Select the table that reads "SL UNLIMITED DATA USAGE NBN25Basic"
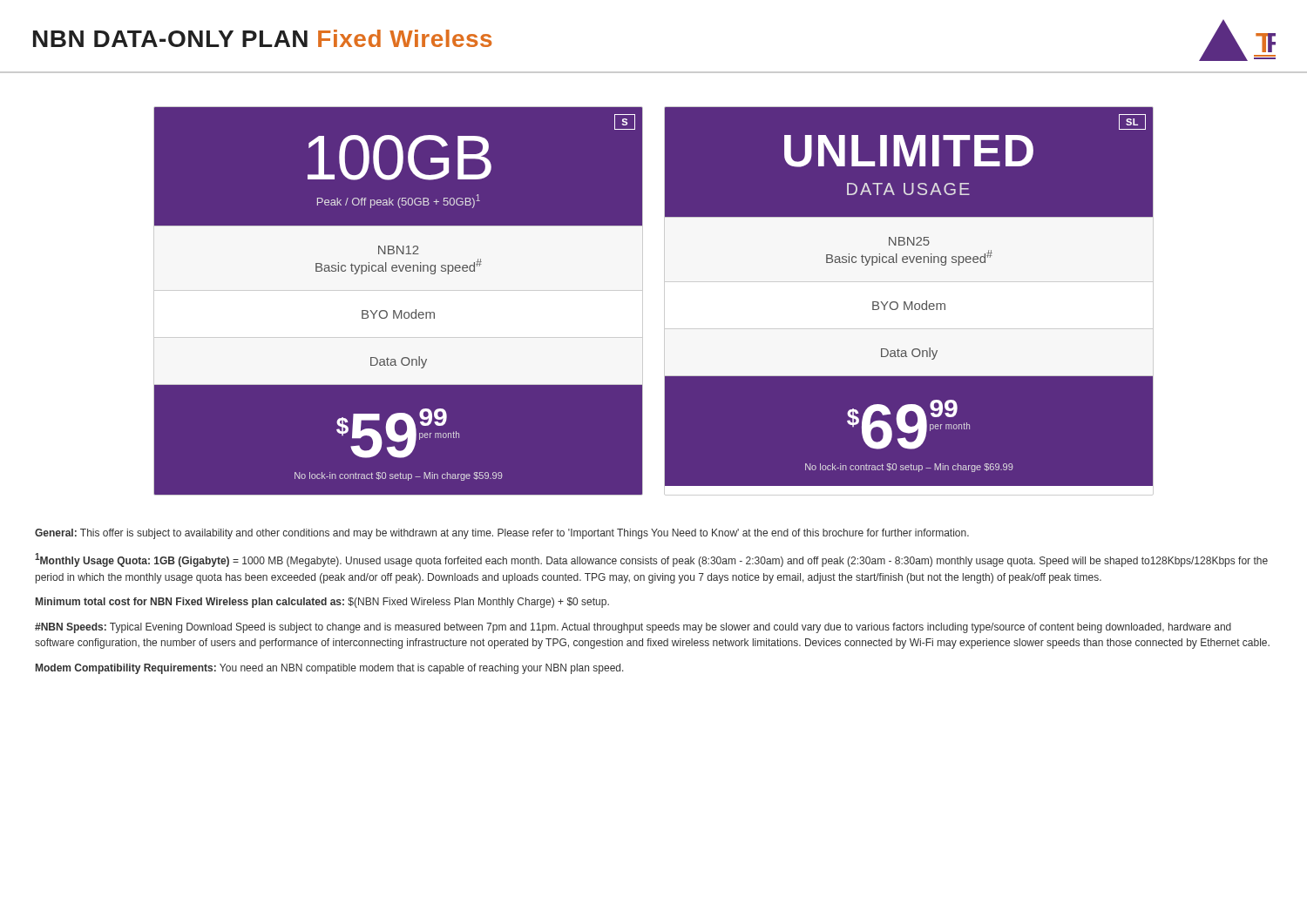The image size is (1307, 924). 909,301
